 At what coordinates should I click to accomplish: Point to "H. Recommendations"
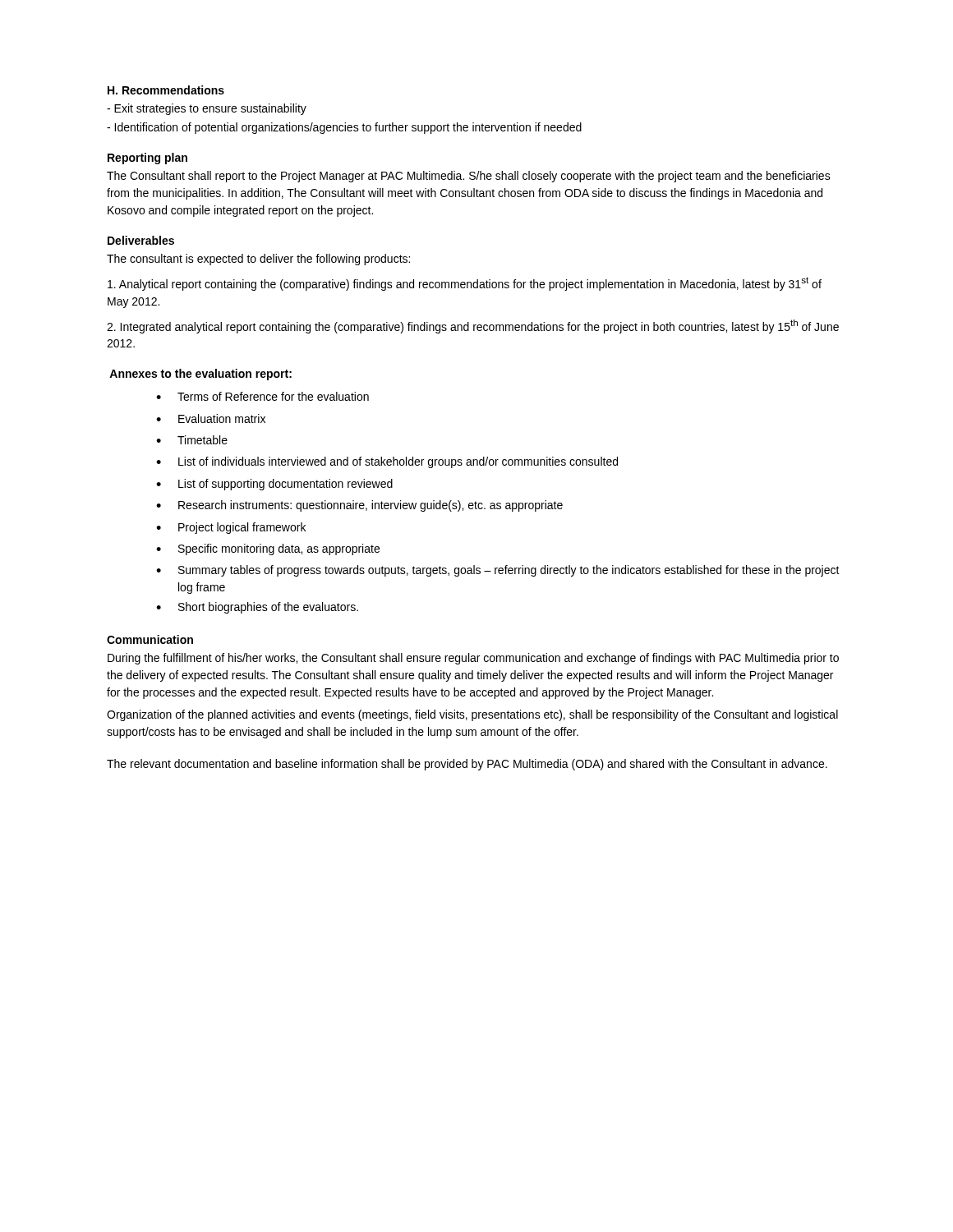[x=166, y=90]
